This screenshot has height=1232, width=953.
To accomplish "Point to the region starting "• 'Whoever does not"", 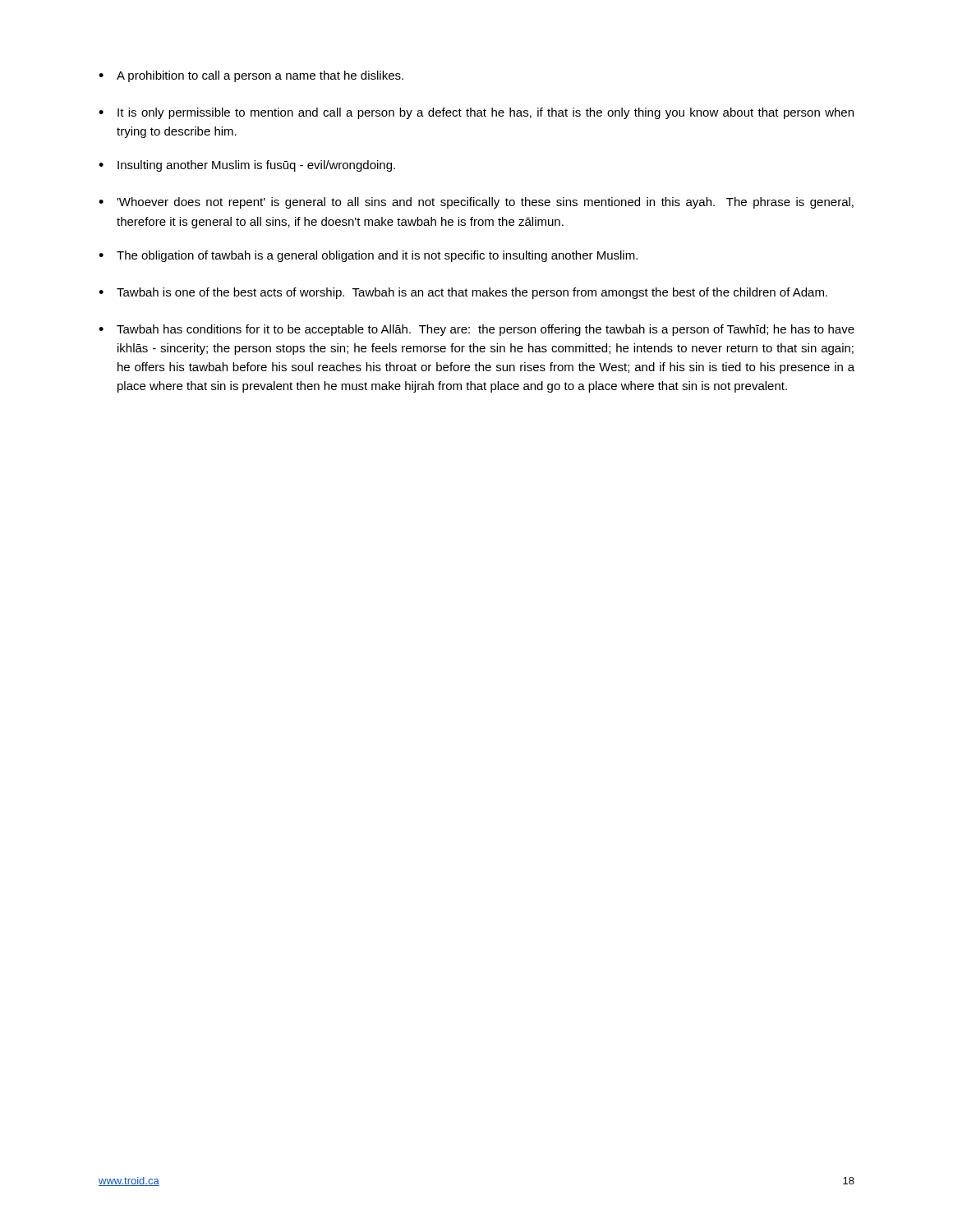I will point(476,212).
